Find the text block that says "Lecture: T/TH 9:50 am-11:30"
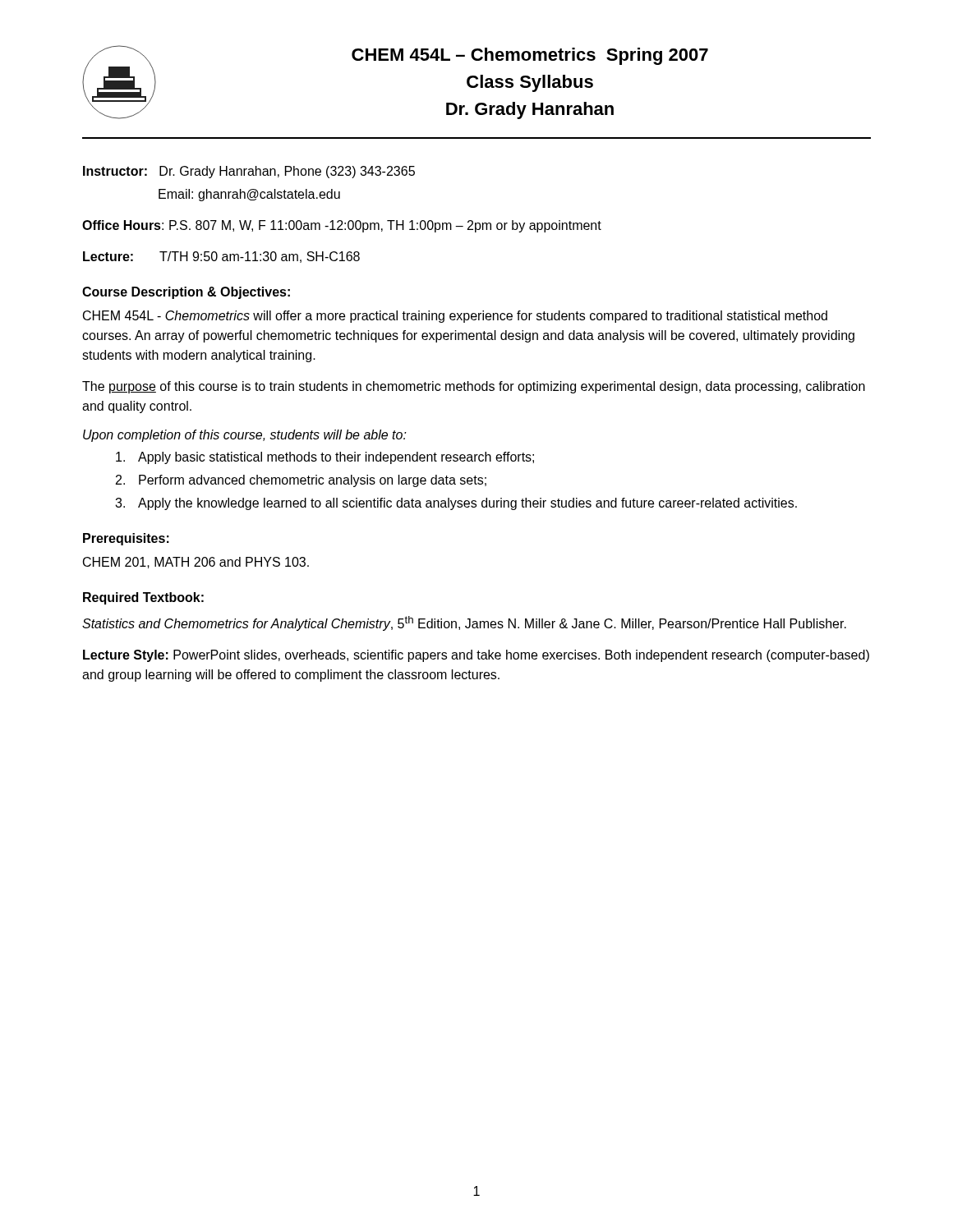The image size is (953, 1232). coord(221,257)
